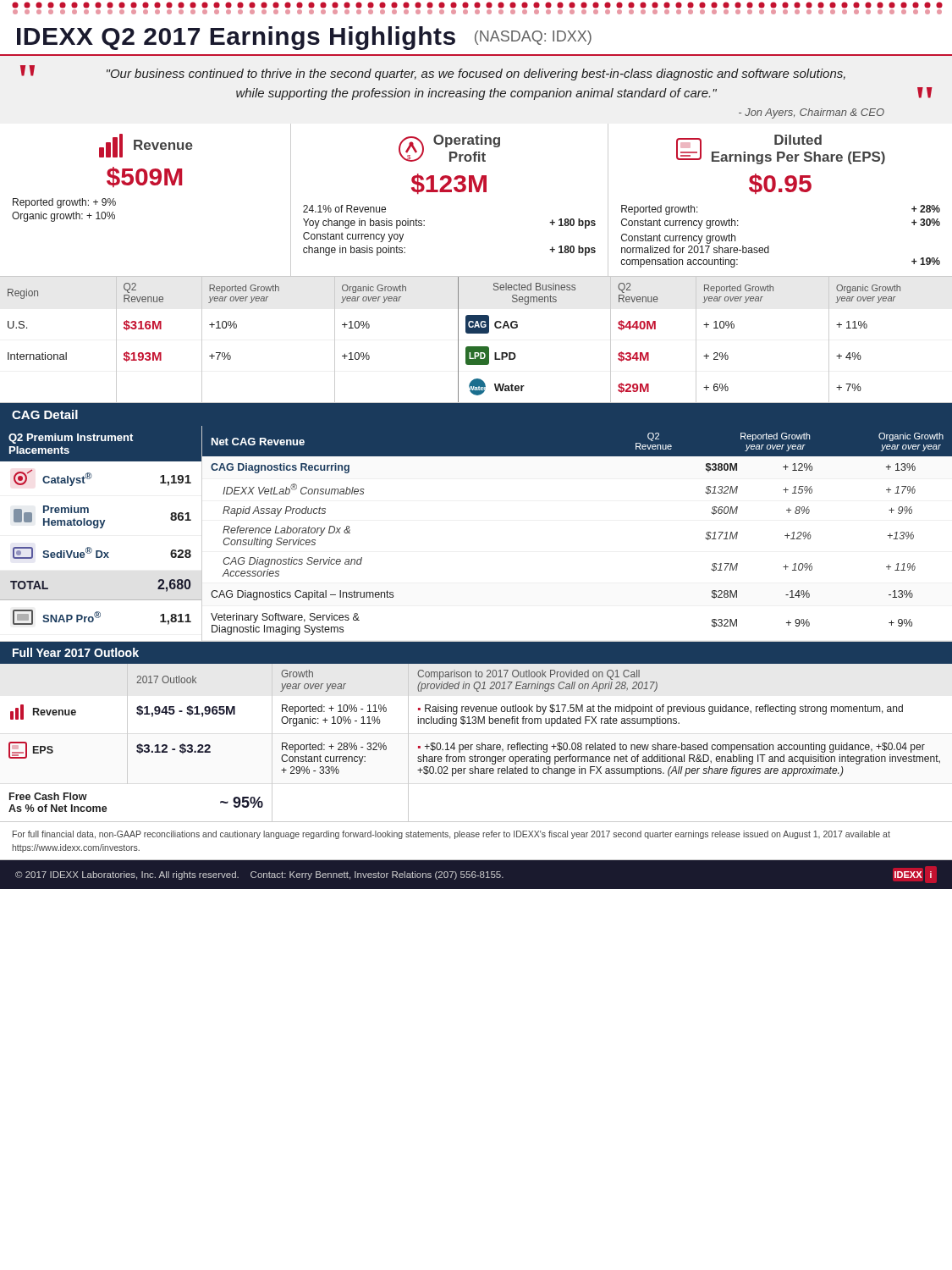Click on the table containing "Q2 Revenue"
The image size is (952, 1270).
tap(476, 340)
